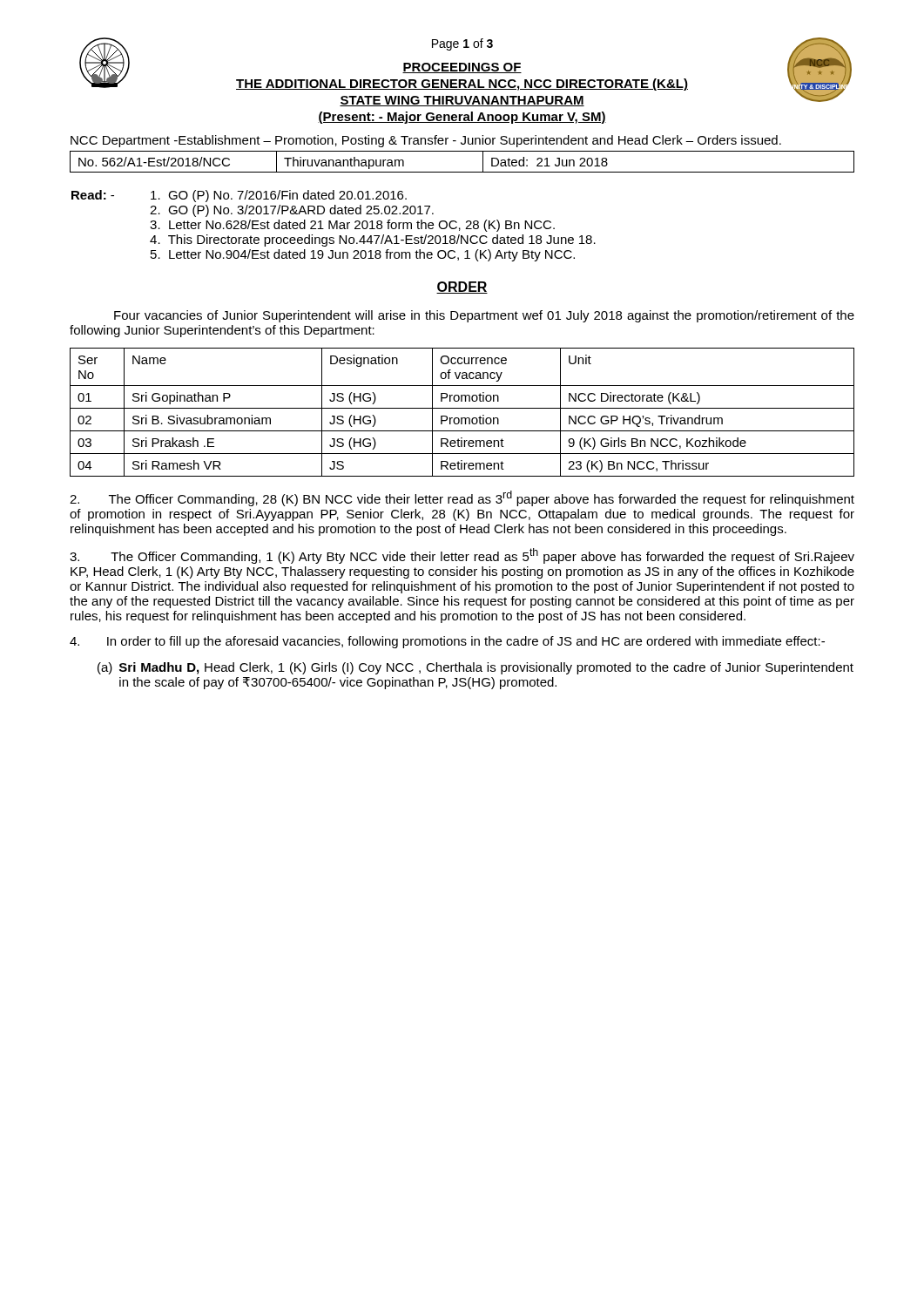The image size is (924, 1307).
Task: Locate the text block that reads "NCC Department -Establishment – Promotion,"
Action: (426, 140)
